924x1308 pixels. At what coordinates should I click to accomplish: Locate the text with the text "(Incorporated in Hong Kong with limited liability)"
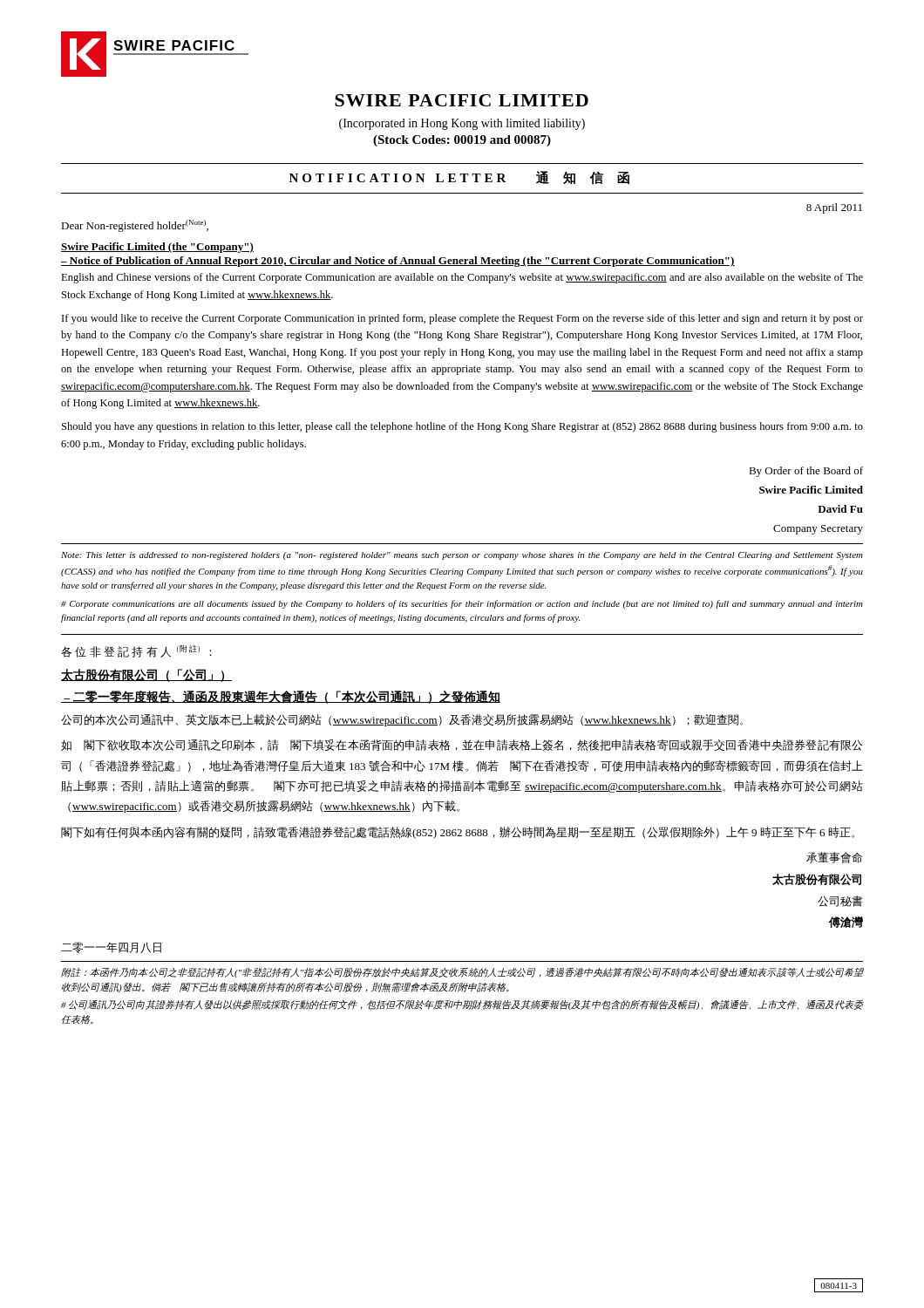coord(462,123)
